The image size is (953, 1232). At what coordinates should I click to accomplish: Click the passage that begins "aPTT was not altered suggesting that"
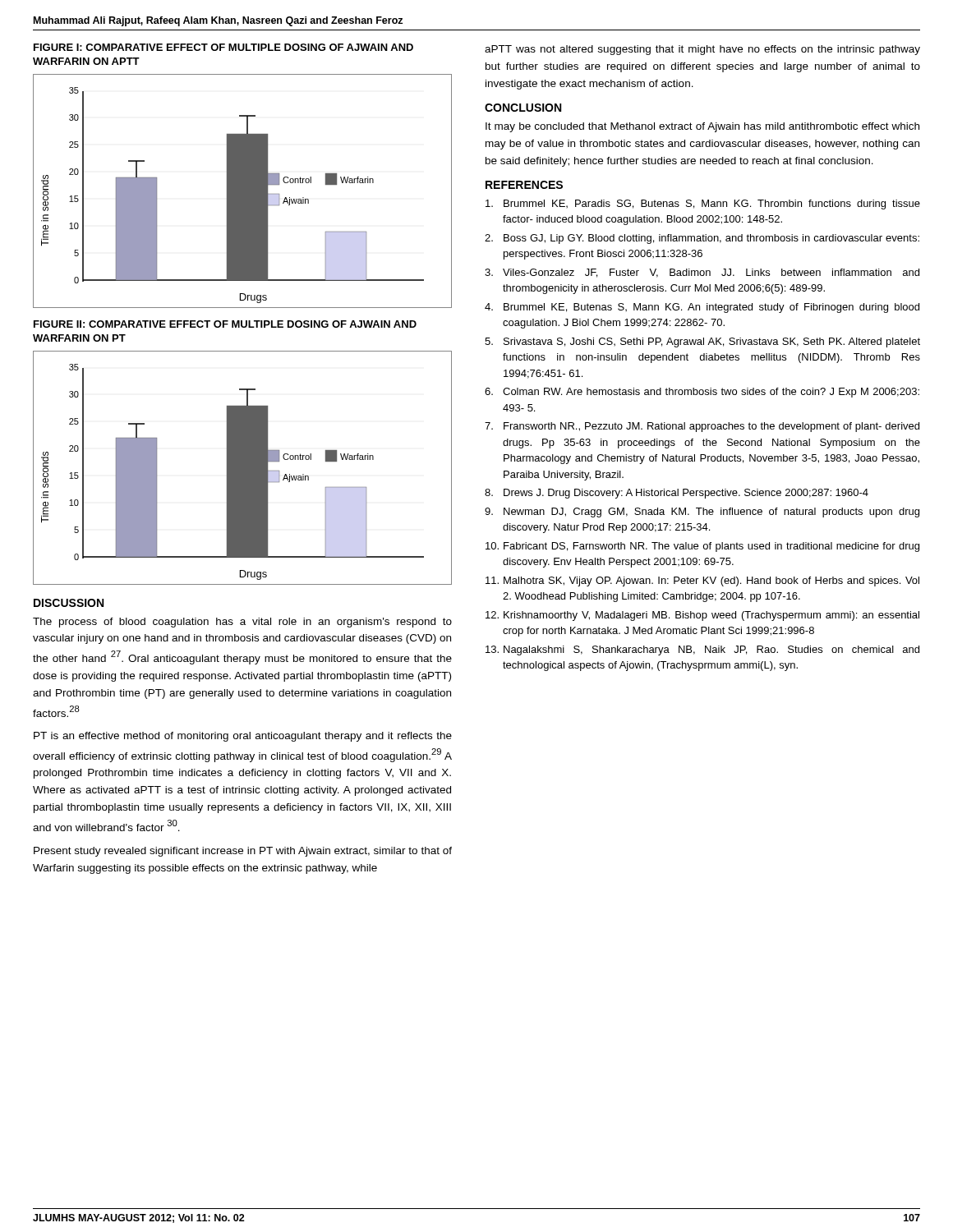[x=702, y=66]
